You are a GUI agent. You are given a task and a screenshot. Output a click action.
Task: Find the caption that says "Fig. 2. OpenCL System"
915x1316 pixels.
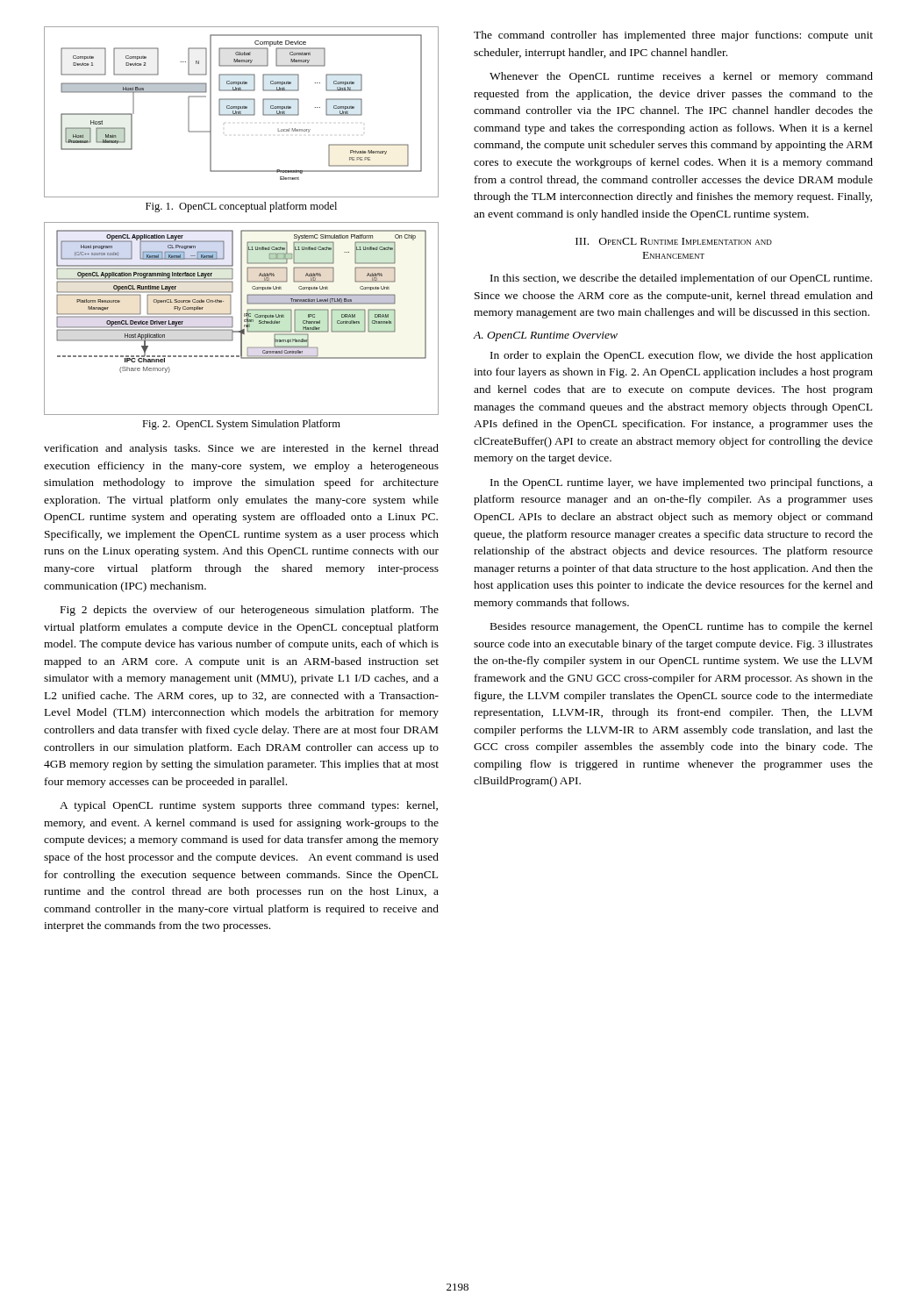(x=241, y=424)
